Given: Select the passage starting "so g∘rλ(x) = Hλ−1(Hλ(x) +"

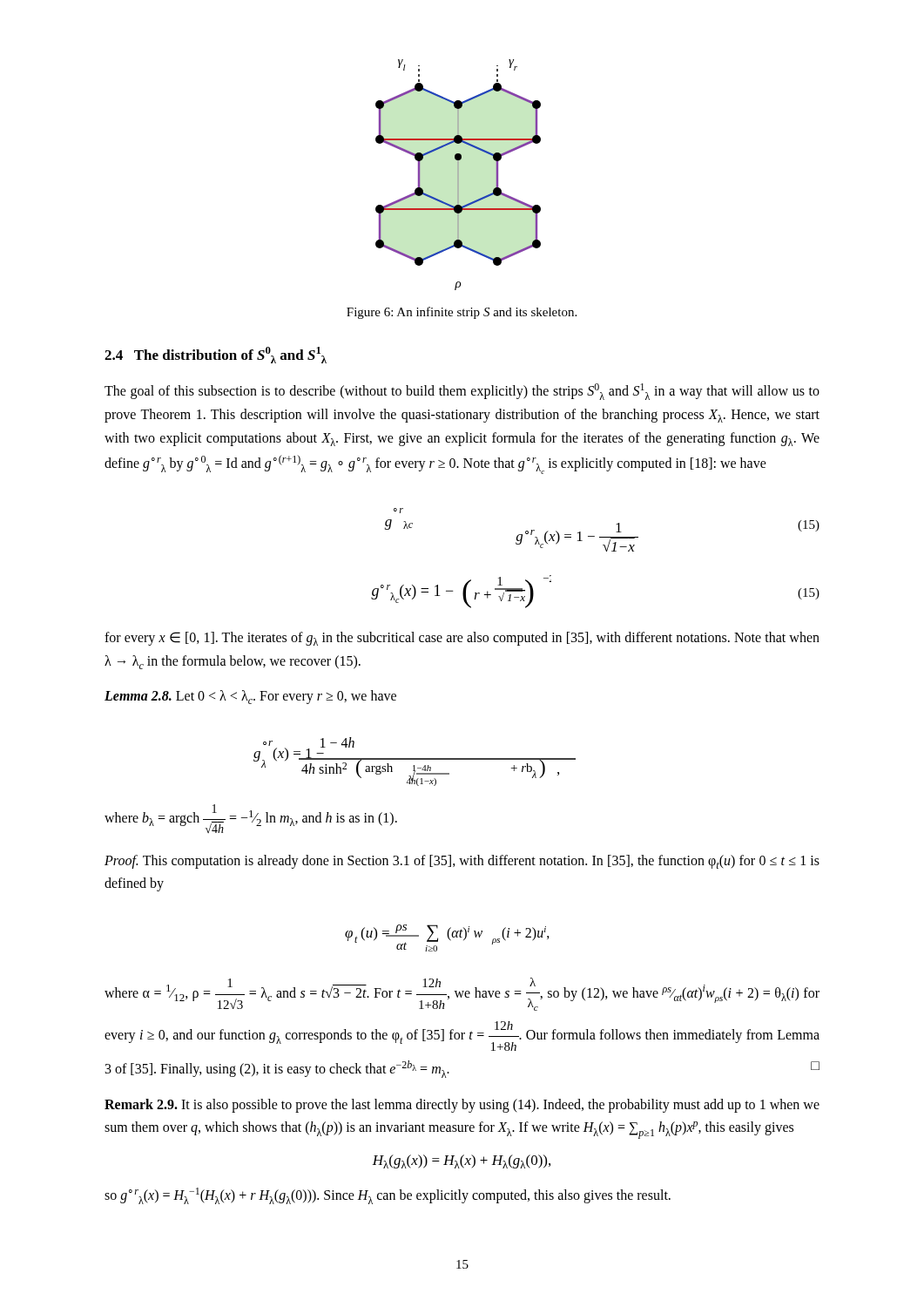Looking at the screenshot, I should (462, 1196).
